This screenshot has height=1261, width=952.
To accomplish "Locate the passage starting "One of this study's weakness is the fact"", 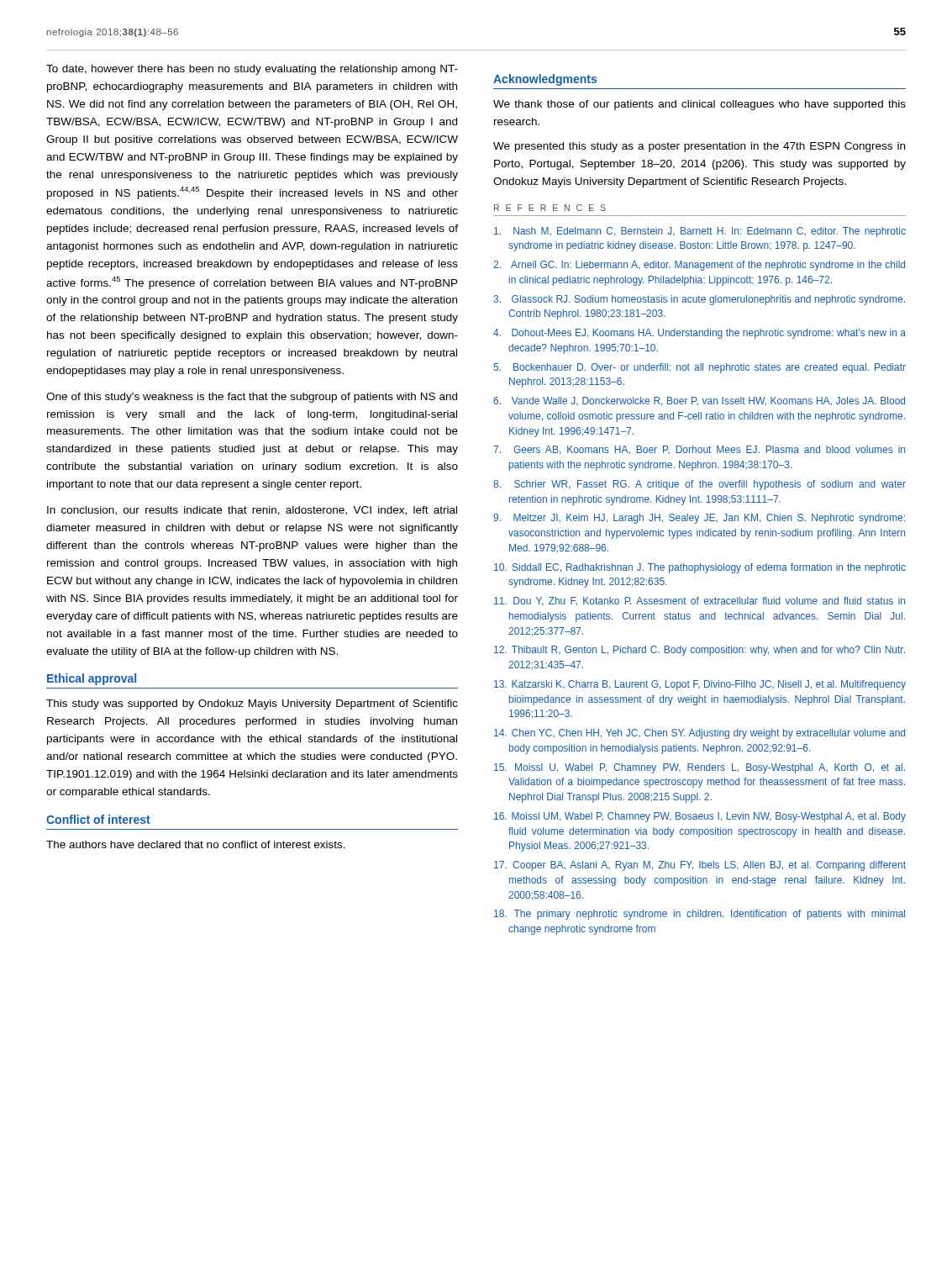I will [252, 441].
